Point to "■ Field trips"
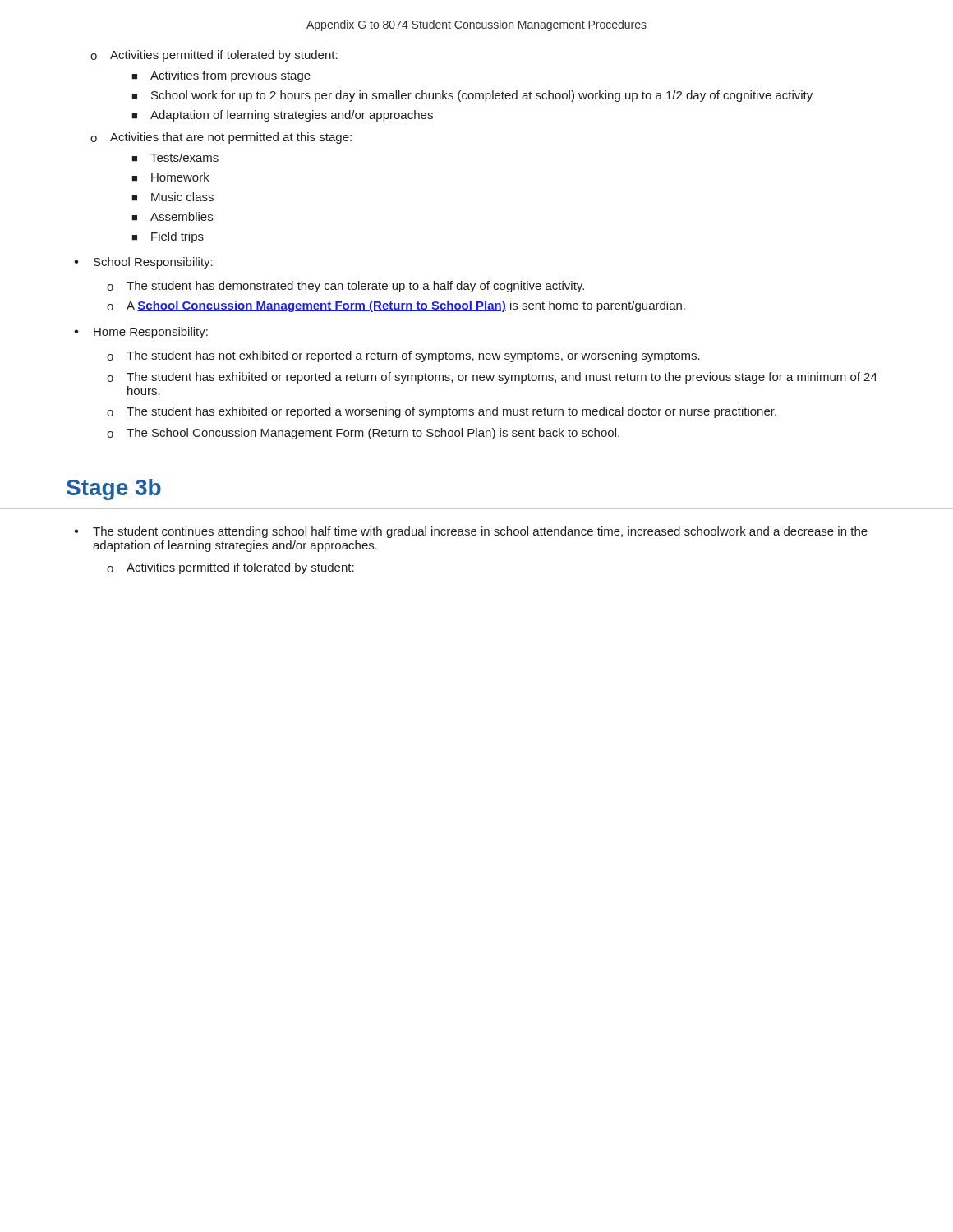953x1232 pixels. [168, 237]
